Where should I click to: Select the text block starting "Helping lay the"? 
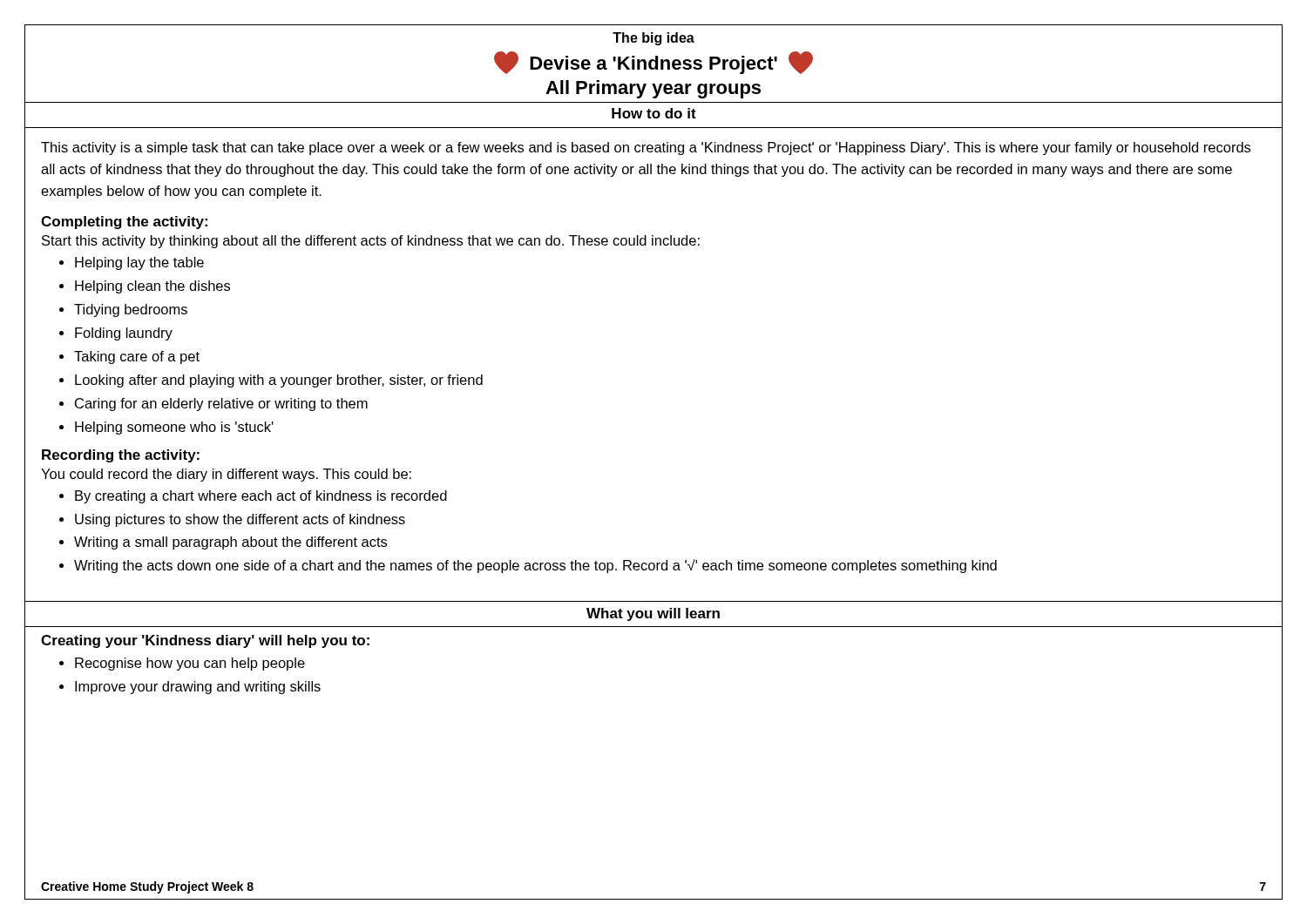[x=139, y=262]
